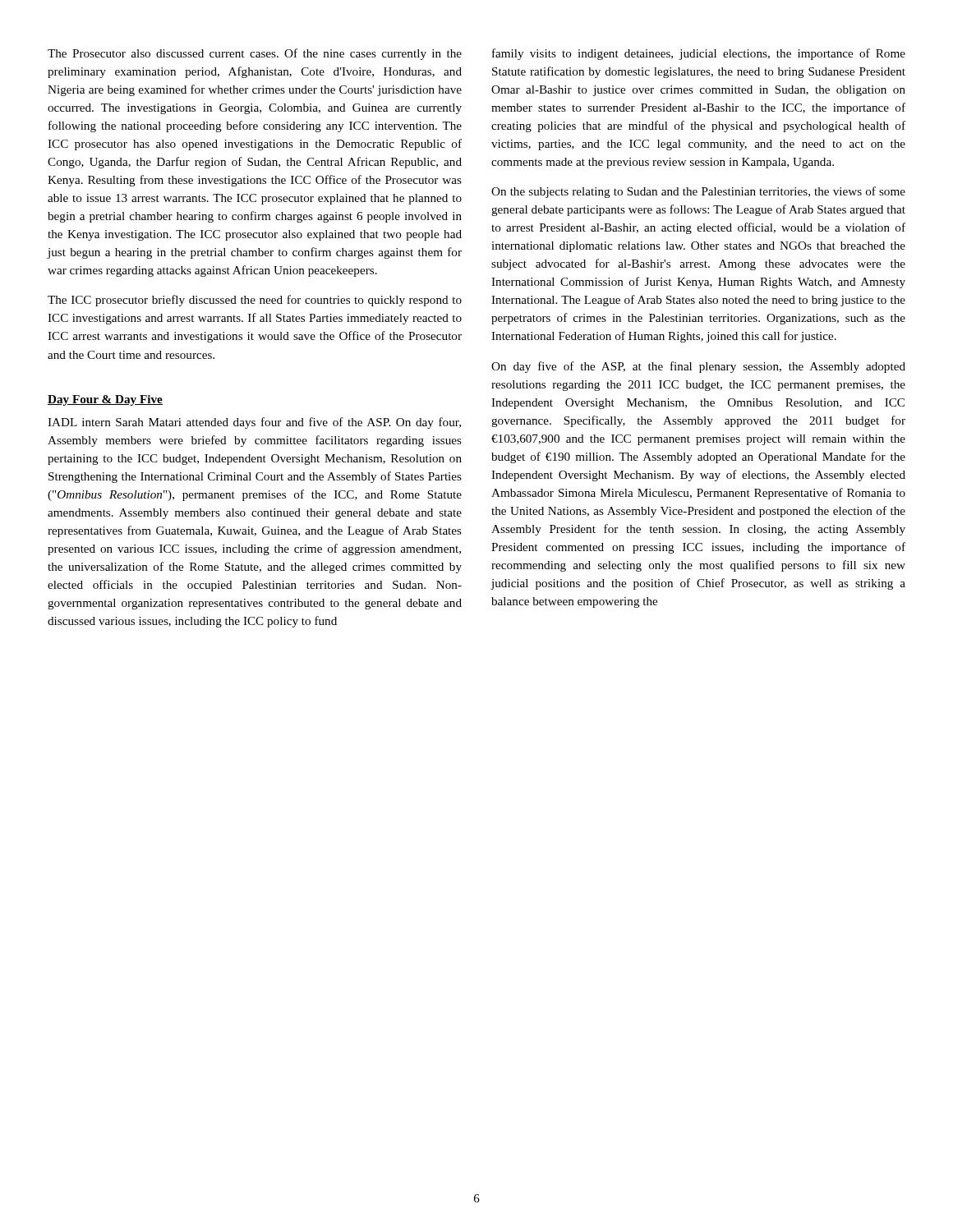Locate the text block that says "family visits to indigent detainees, judicial elections, the"

pos(698,108)
